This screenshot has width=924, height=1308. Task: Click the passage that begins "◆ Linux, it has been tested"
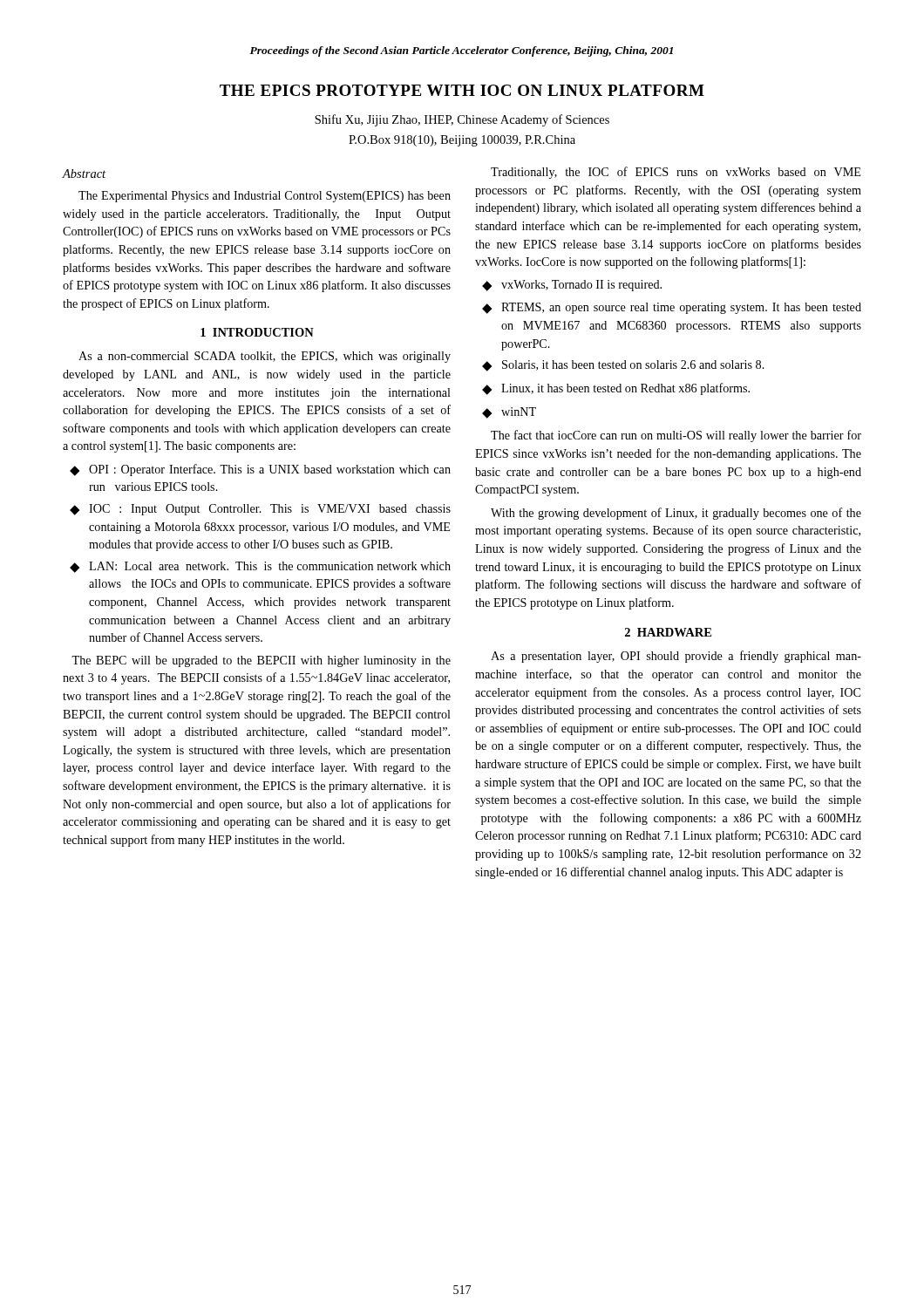coord(672,389)
